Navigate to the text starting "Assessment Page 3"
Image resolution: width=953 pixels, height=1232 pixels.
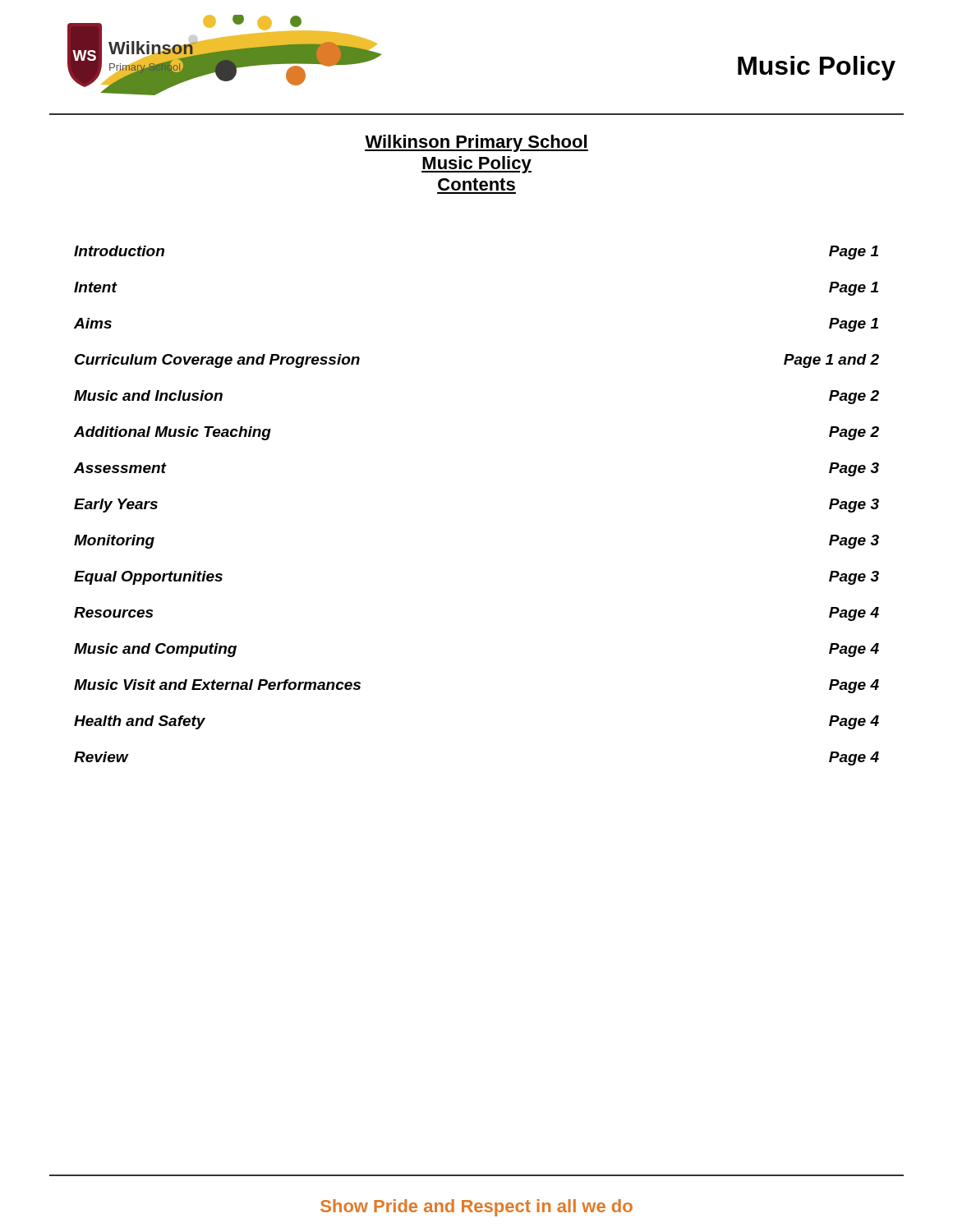pos(124,469)
